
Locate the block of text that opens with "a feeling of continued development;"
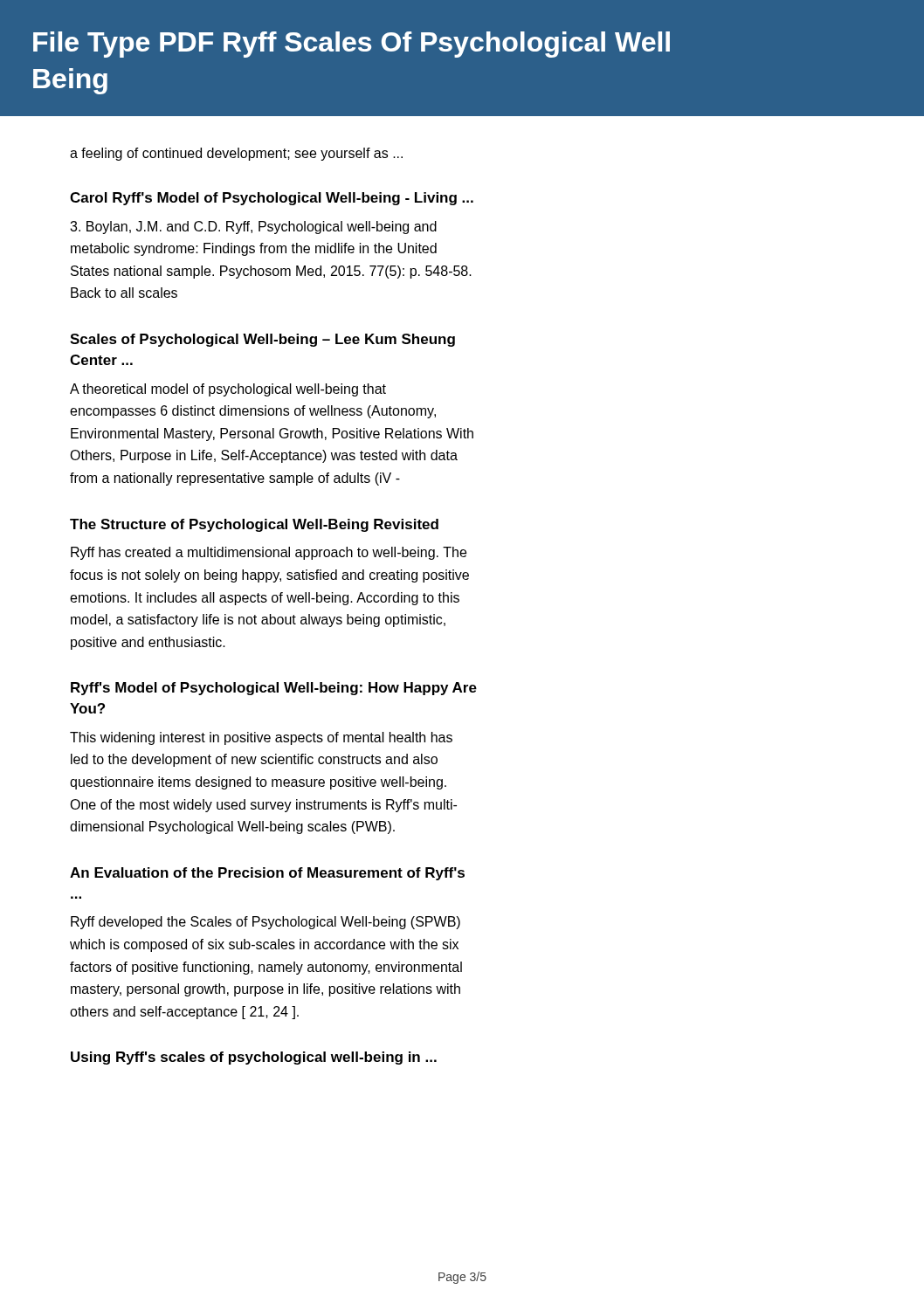237,153
